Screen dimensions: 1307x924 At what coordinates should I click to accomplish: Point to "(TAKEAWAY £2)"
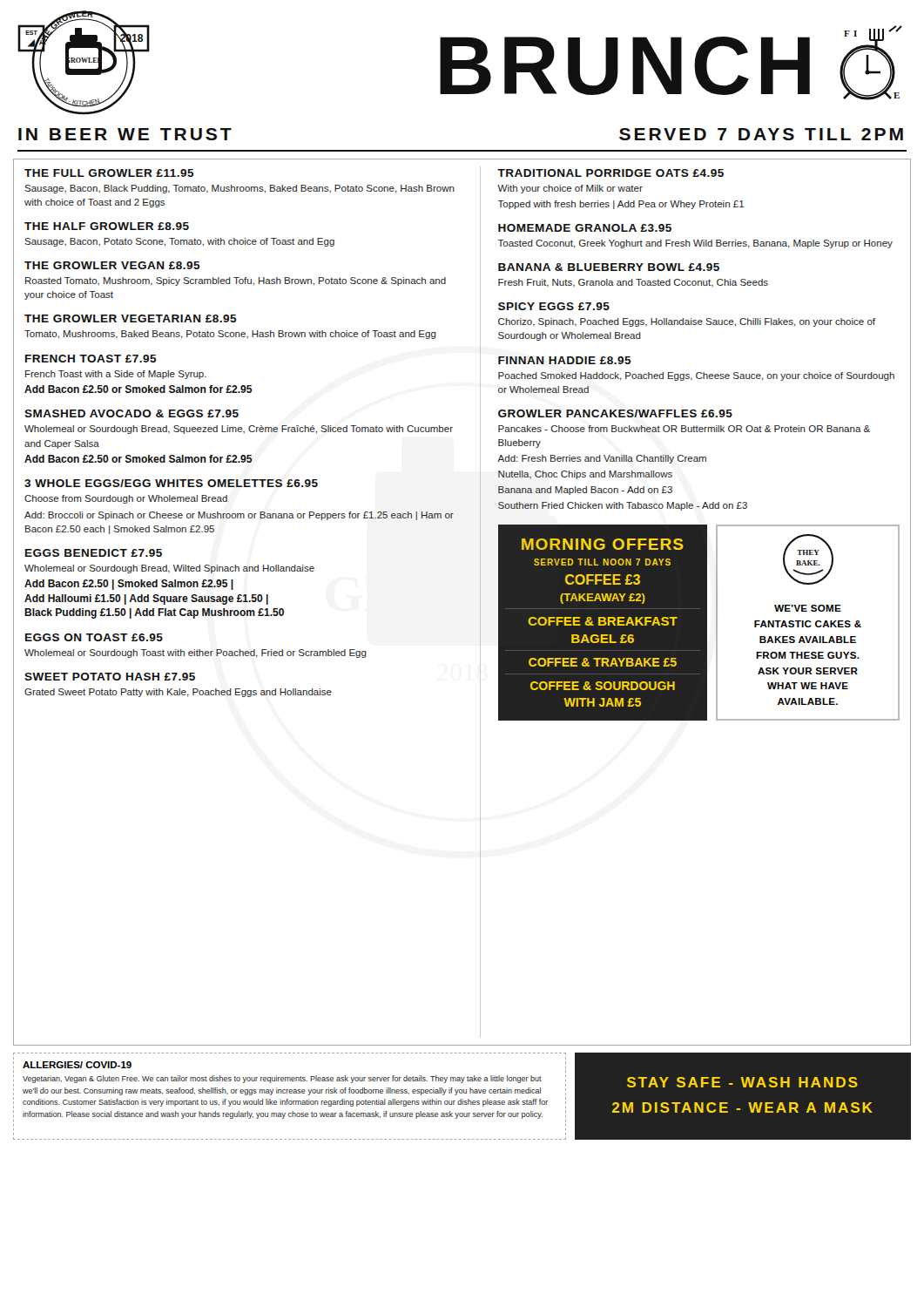click(603, 597)
